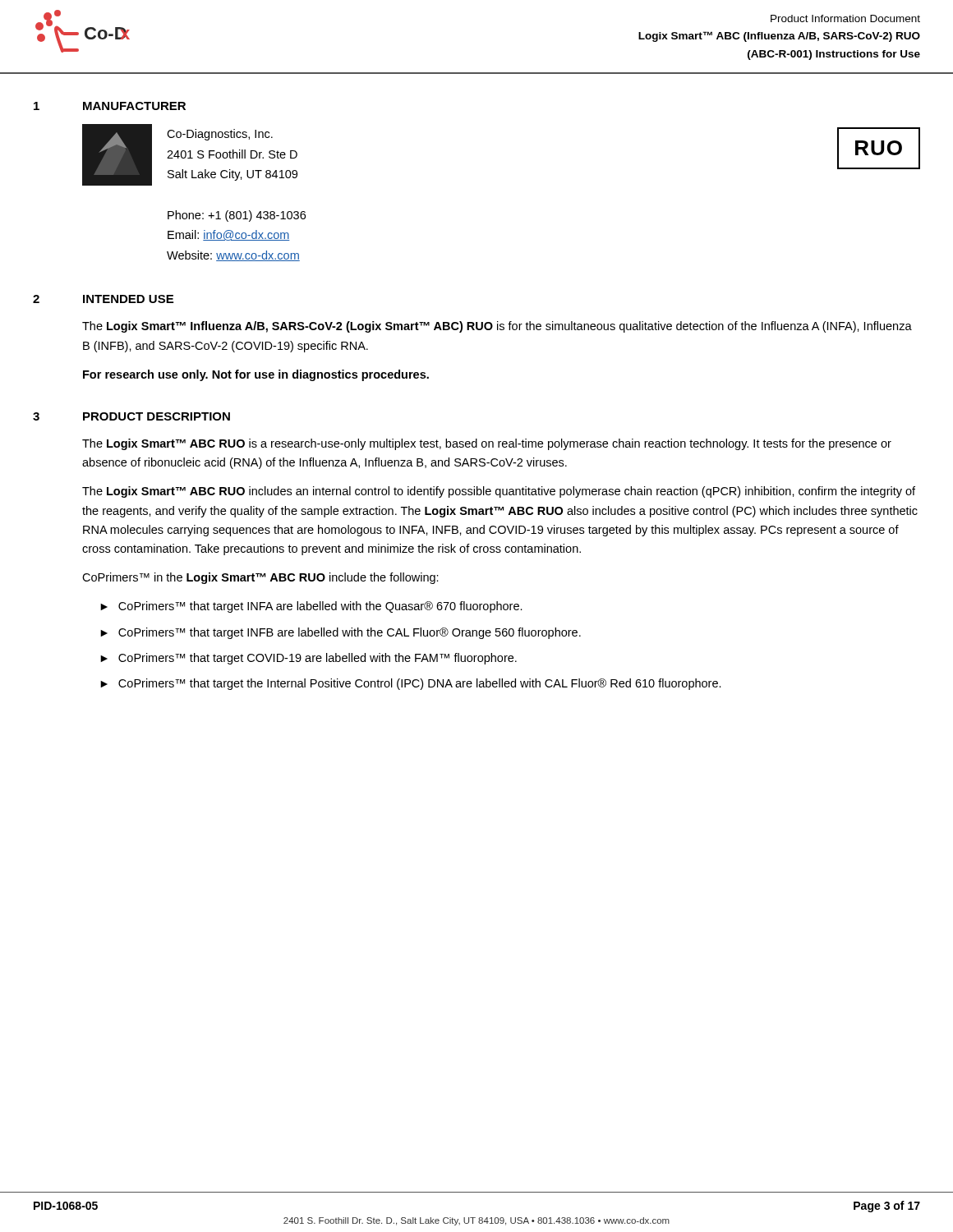
Task: Find the text starting "Co-Diagnostics, Inc. 2401 S Foothill Dr."
Action: click(x=220, y=135)
